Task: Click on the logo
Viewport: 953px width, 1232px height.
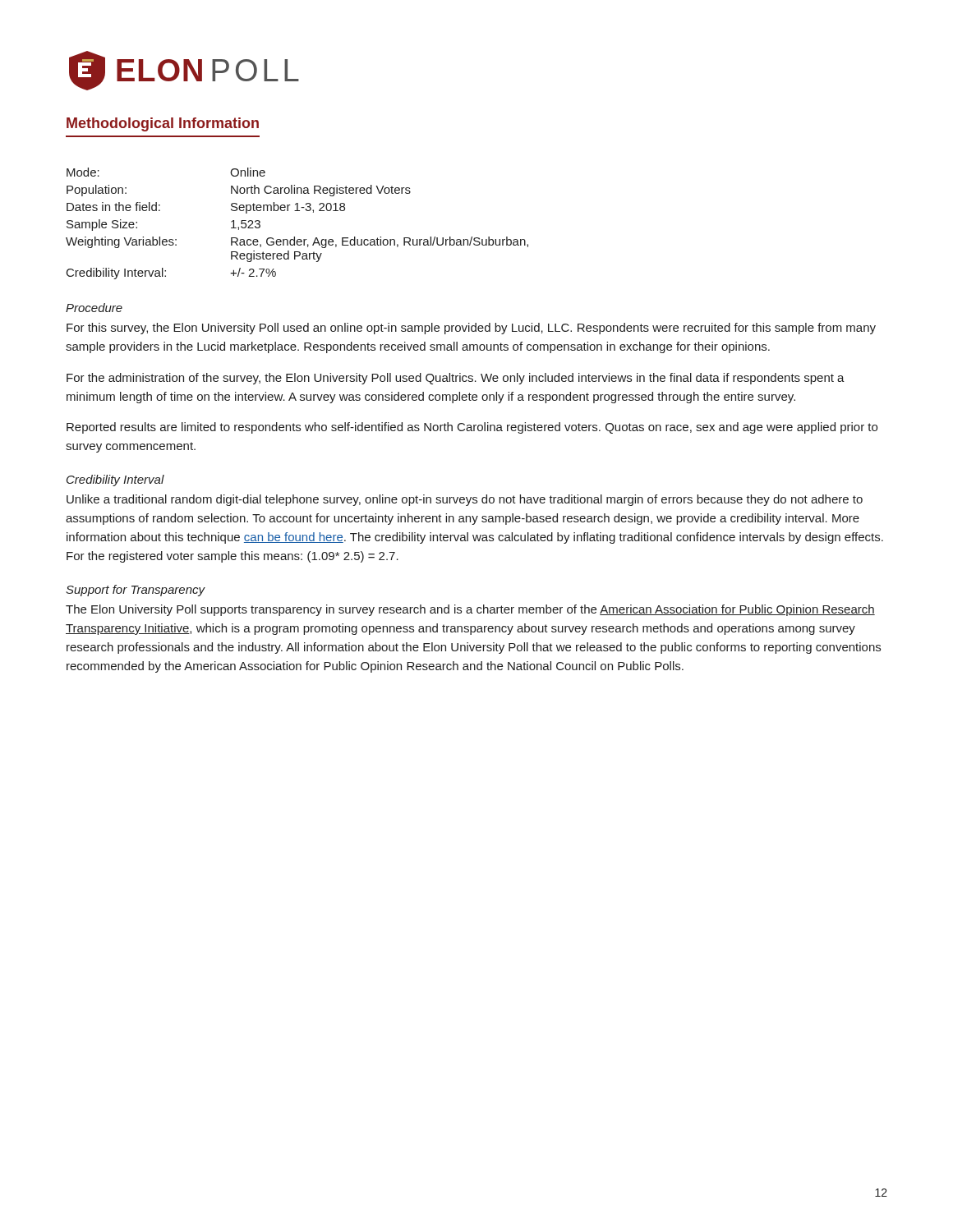Action: (476, 71)
